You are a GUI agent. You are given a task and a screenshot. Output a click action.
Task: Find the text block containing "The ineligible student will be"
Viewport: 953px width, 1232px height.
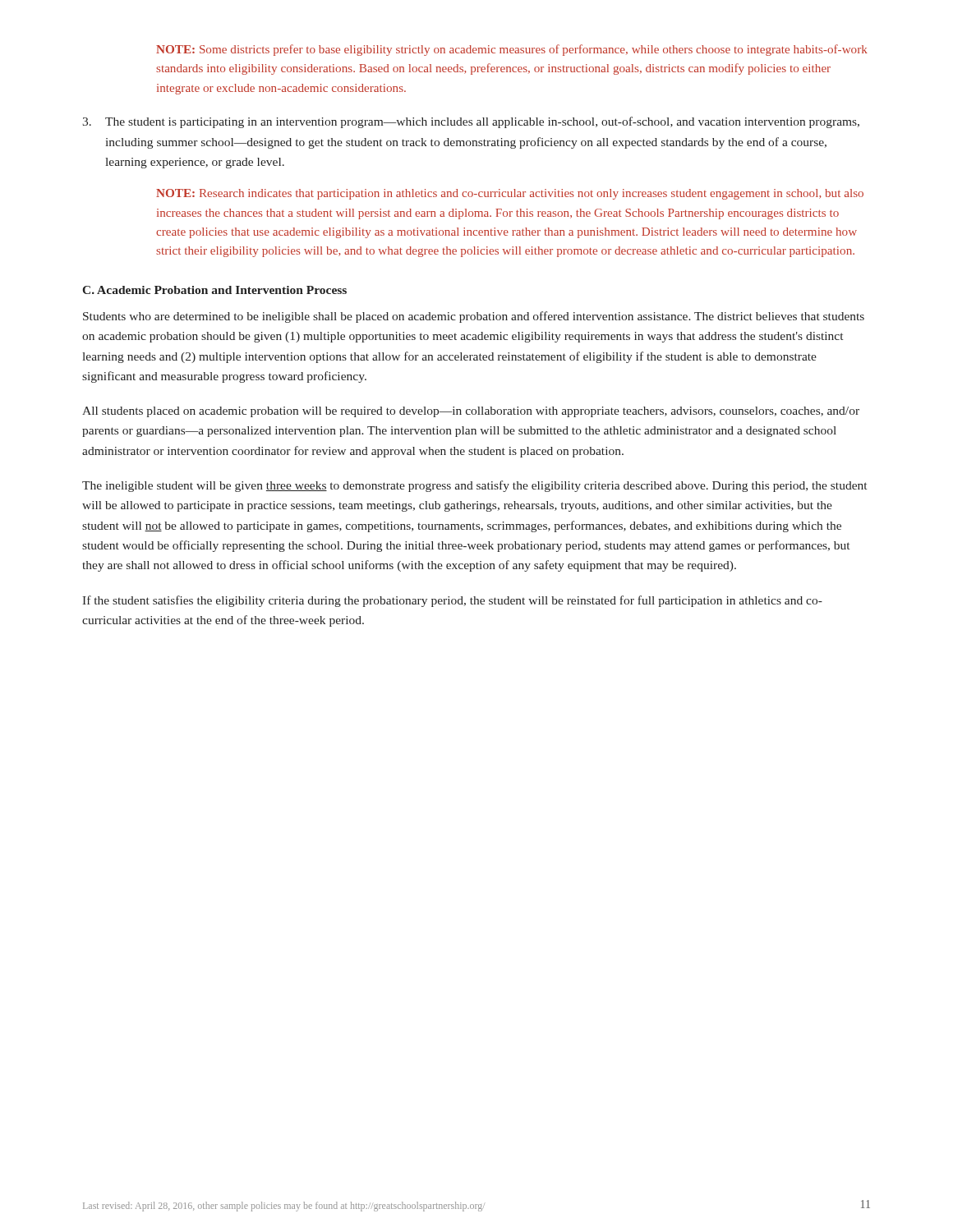click(x=475, y=525)
